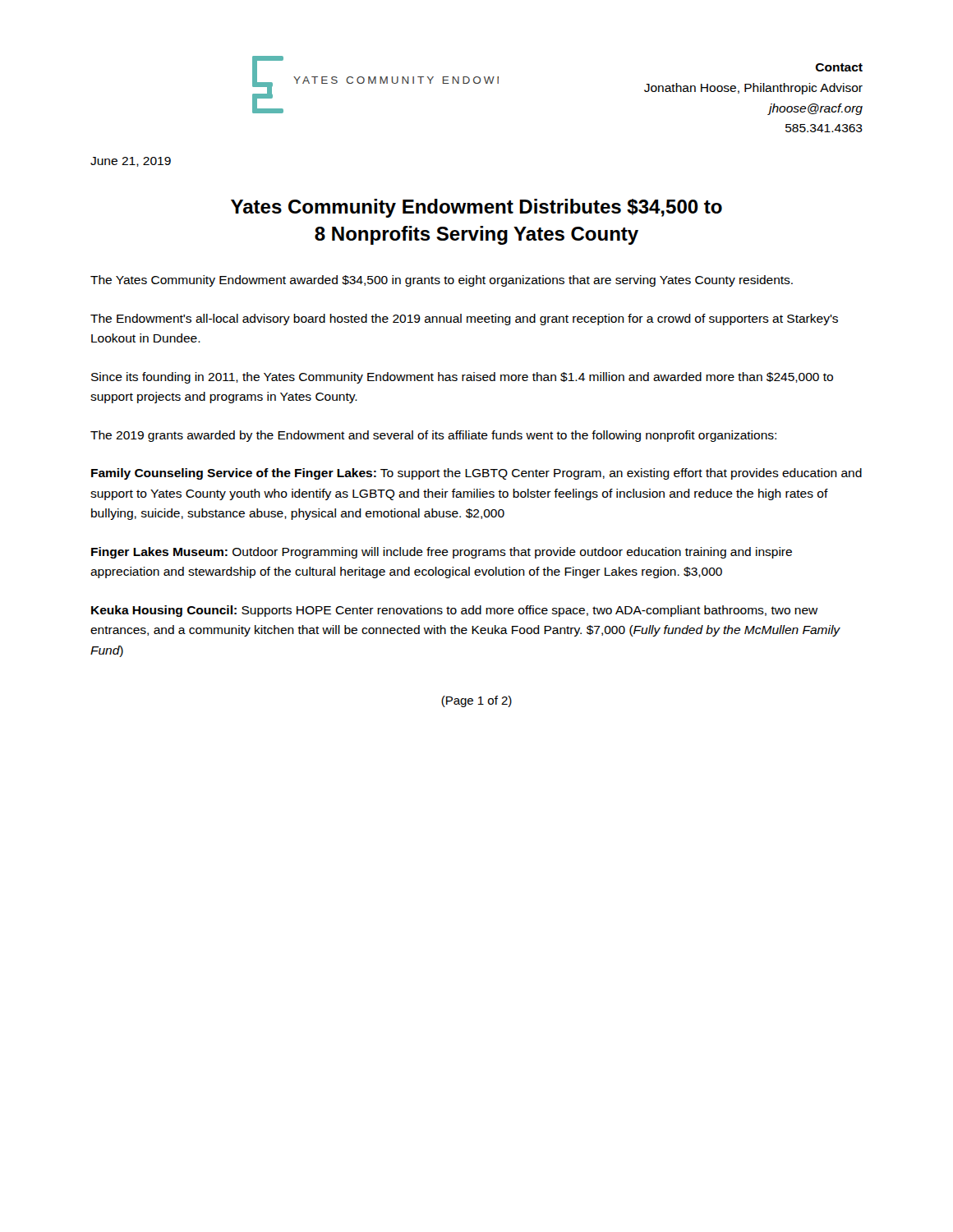Locate the block of text that opens with "The Yates Community Endowment awarded $34,500 in grants"

[442, 280]
